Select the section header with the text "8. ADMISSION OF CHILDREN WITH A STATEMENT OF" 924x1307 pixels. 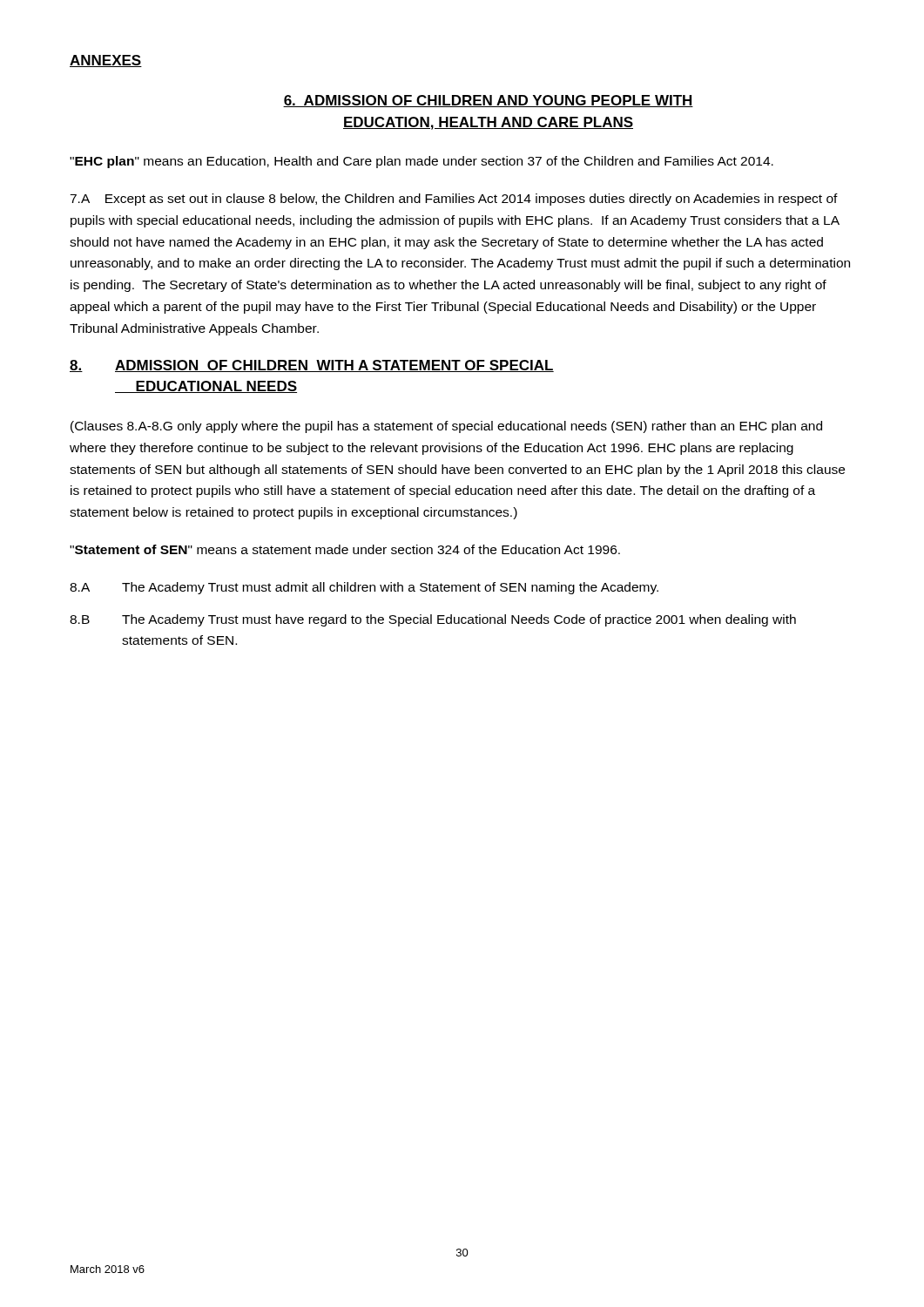[x=312, y=377]
